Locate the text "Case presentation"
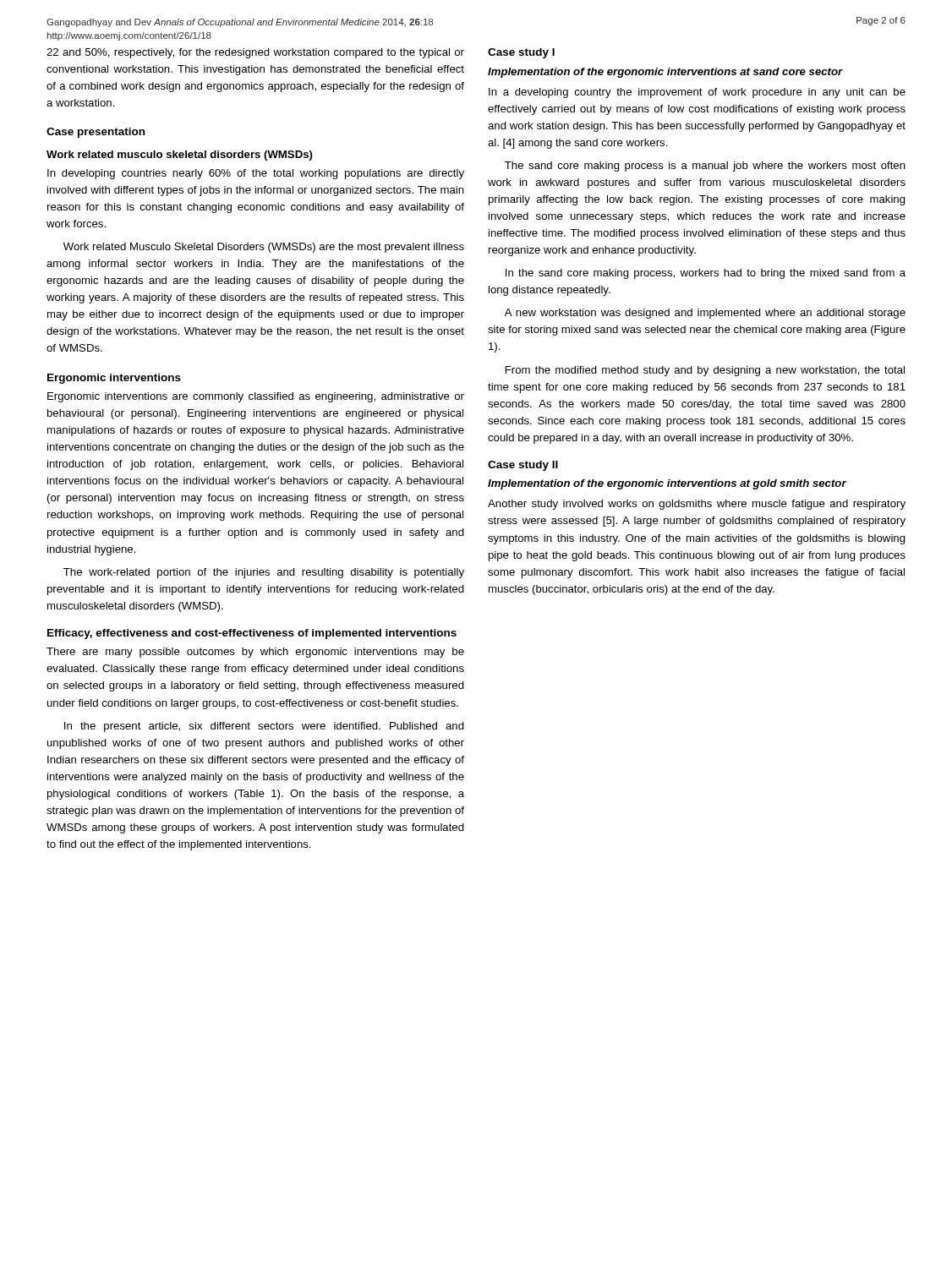This screenshot has height=1268, width=952. point(96,132)
